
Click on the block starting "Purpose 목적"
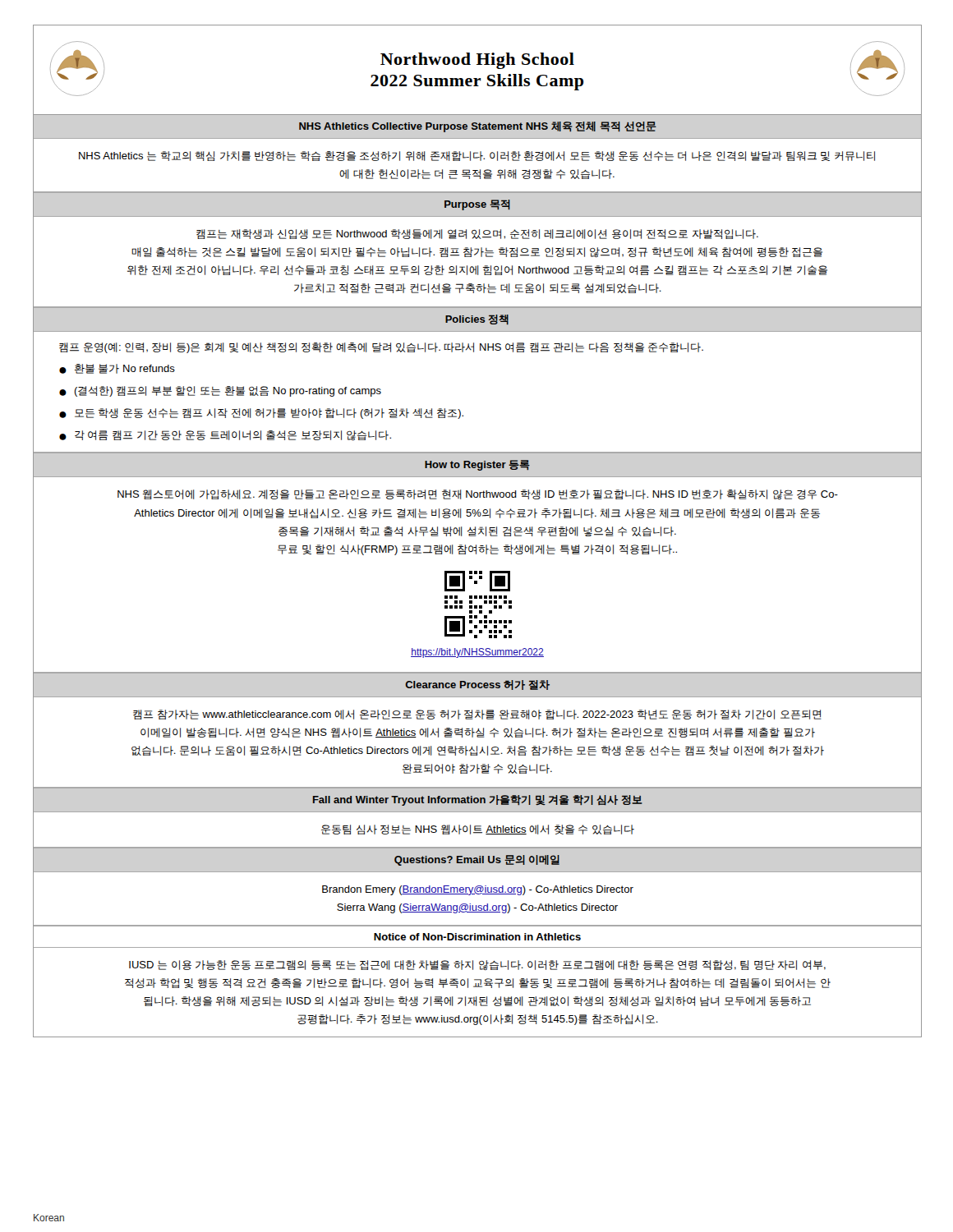[477, 204]
